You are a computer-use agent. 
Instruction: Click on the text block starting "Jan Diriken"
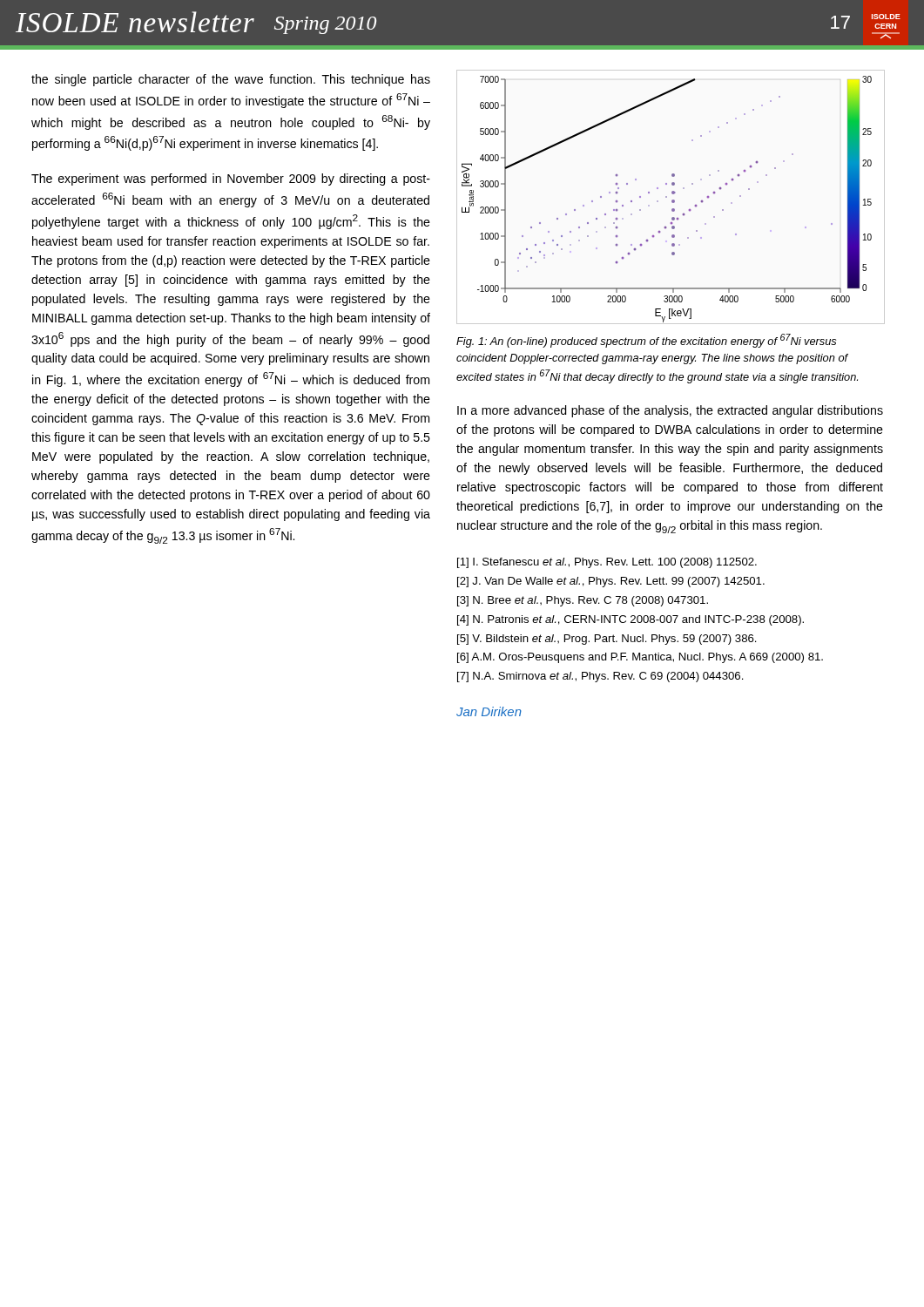point(489,711)
